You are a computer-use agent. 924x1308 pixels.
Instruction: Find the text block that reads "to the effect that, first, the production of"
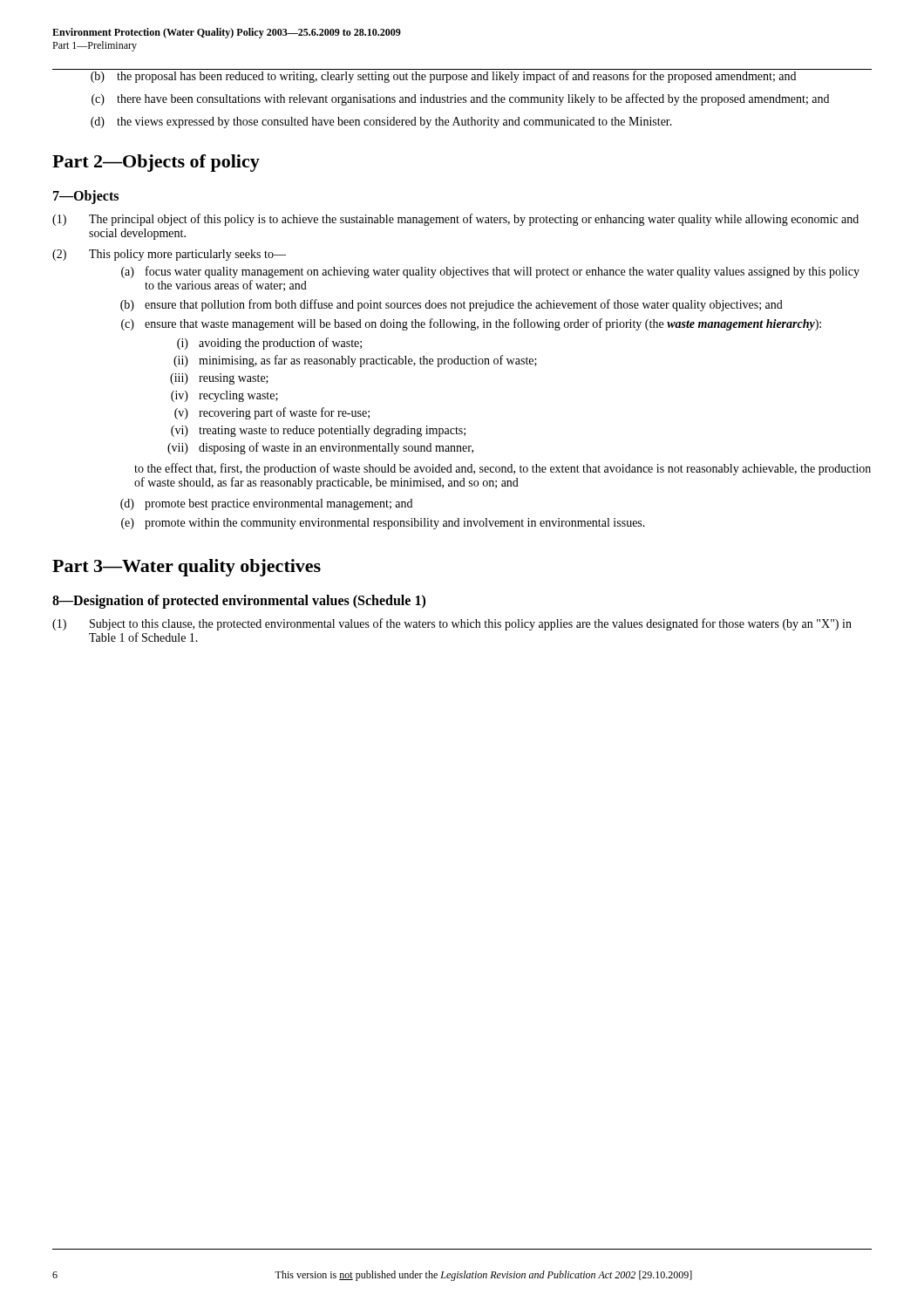(x=503, y=476)
